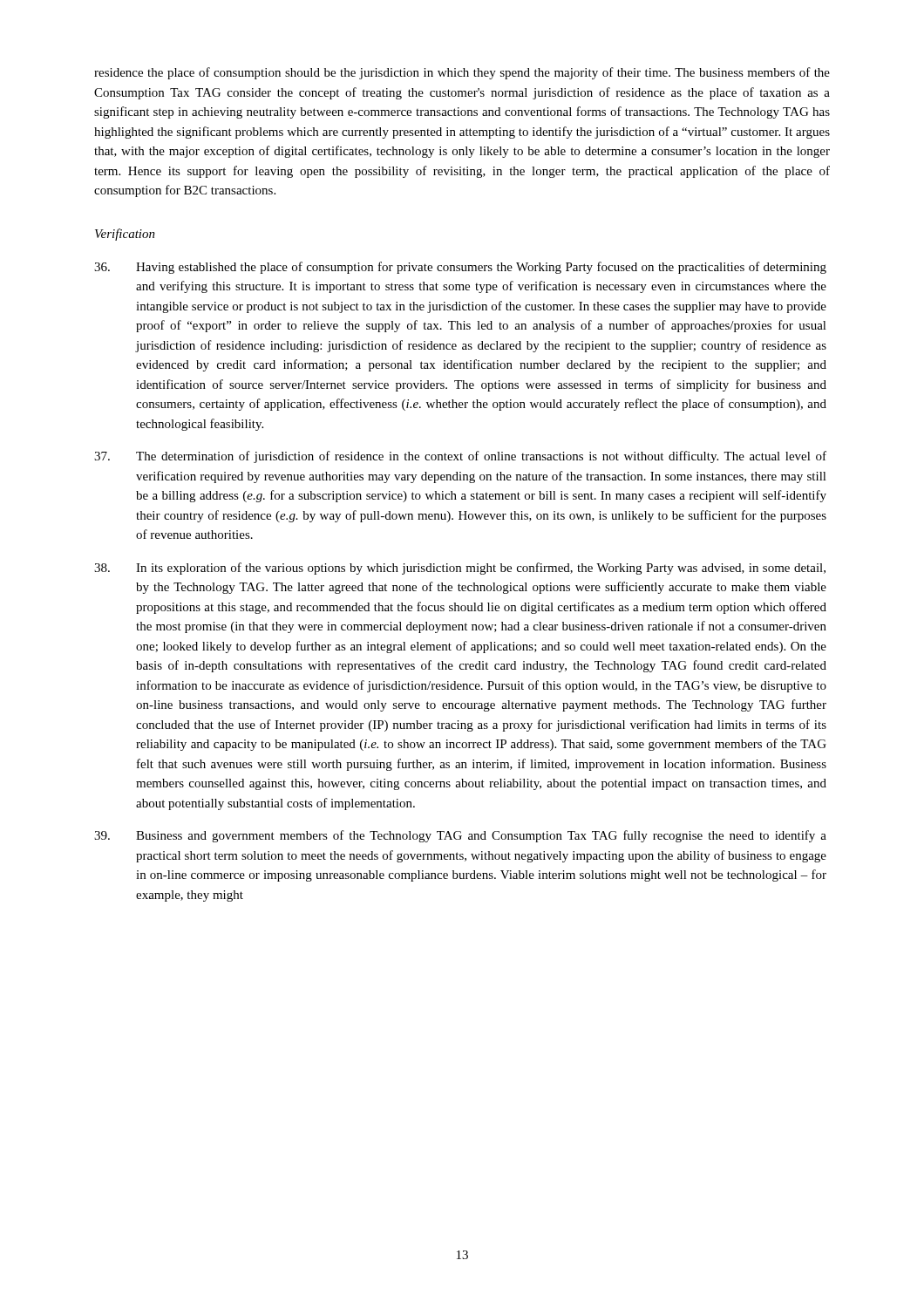Screen dimensions: 1308x924
Task: Find the block on this page that starts "The determination of jurisdiction of residence"
Action: pyautogui.click(x=462, y=495)
